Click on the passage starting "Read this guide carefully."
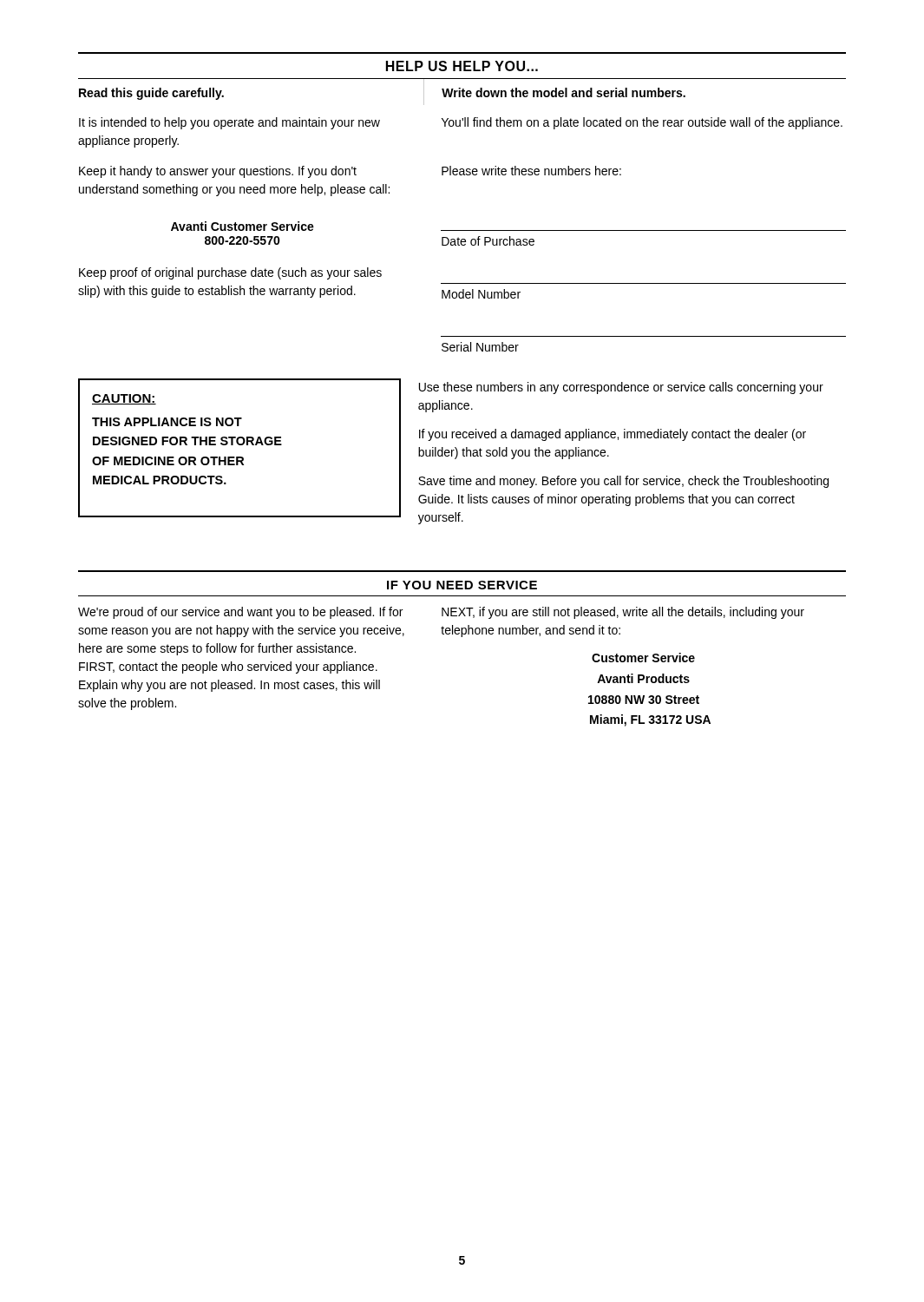924x1302 pixels. point(151,93)
